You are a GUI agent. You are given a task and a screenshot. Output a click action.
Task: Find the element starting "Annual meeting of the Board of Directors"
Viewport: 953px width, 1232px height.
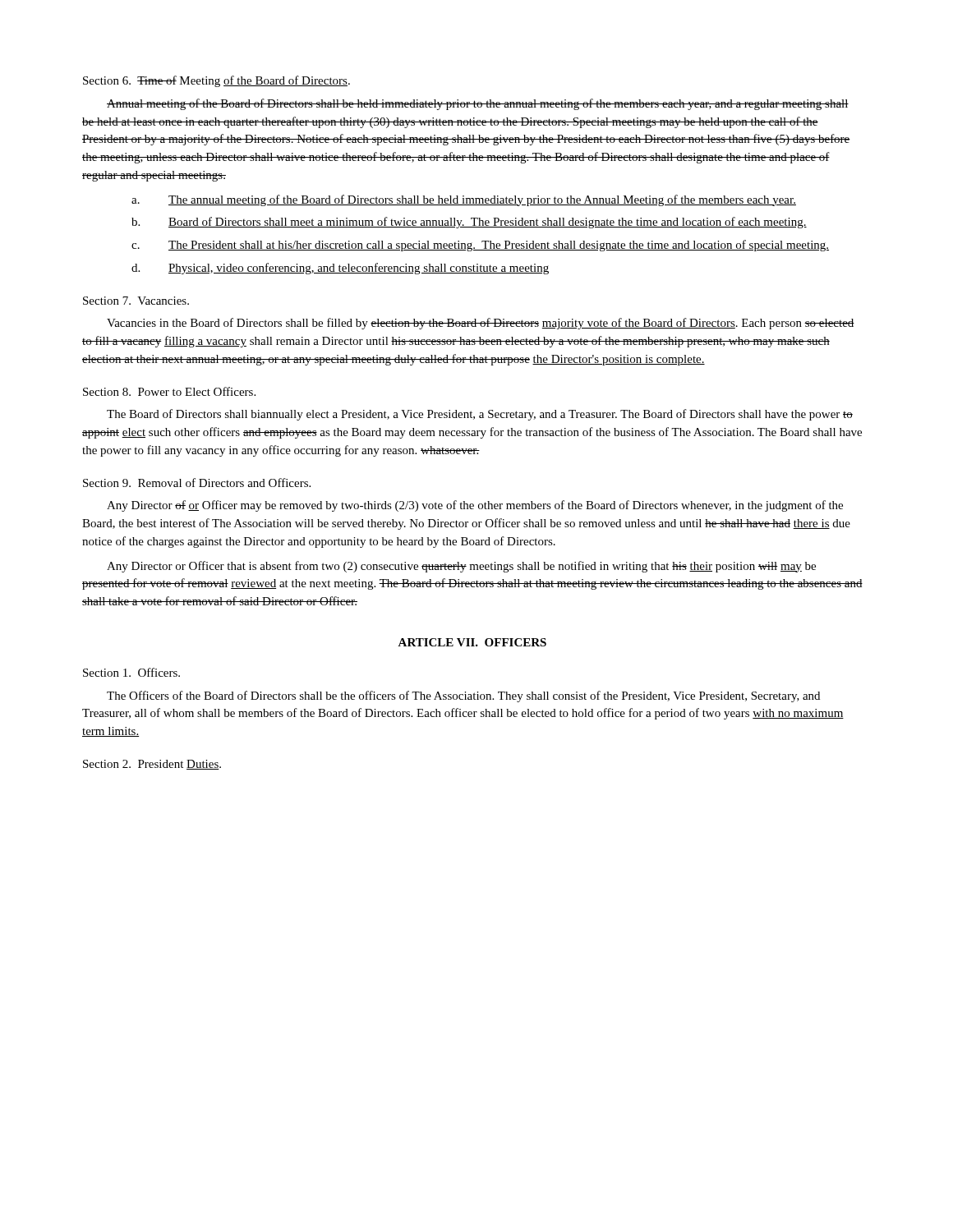[x=472, y=140]
